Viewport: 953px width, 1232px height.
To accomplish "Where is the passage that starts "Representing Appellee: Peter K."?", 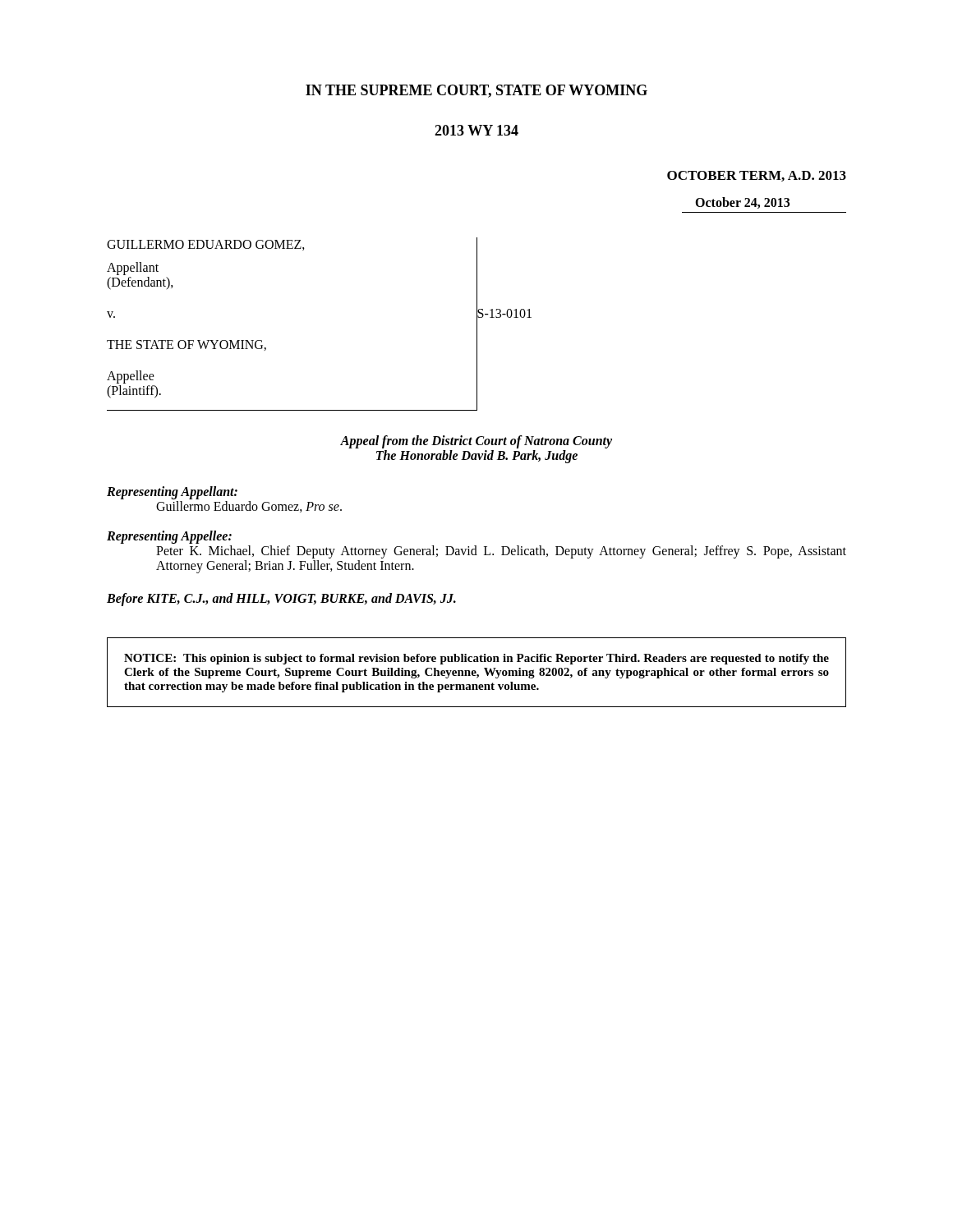I will [x=476, y=551].
